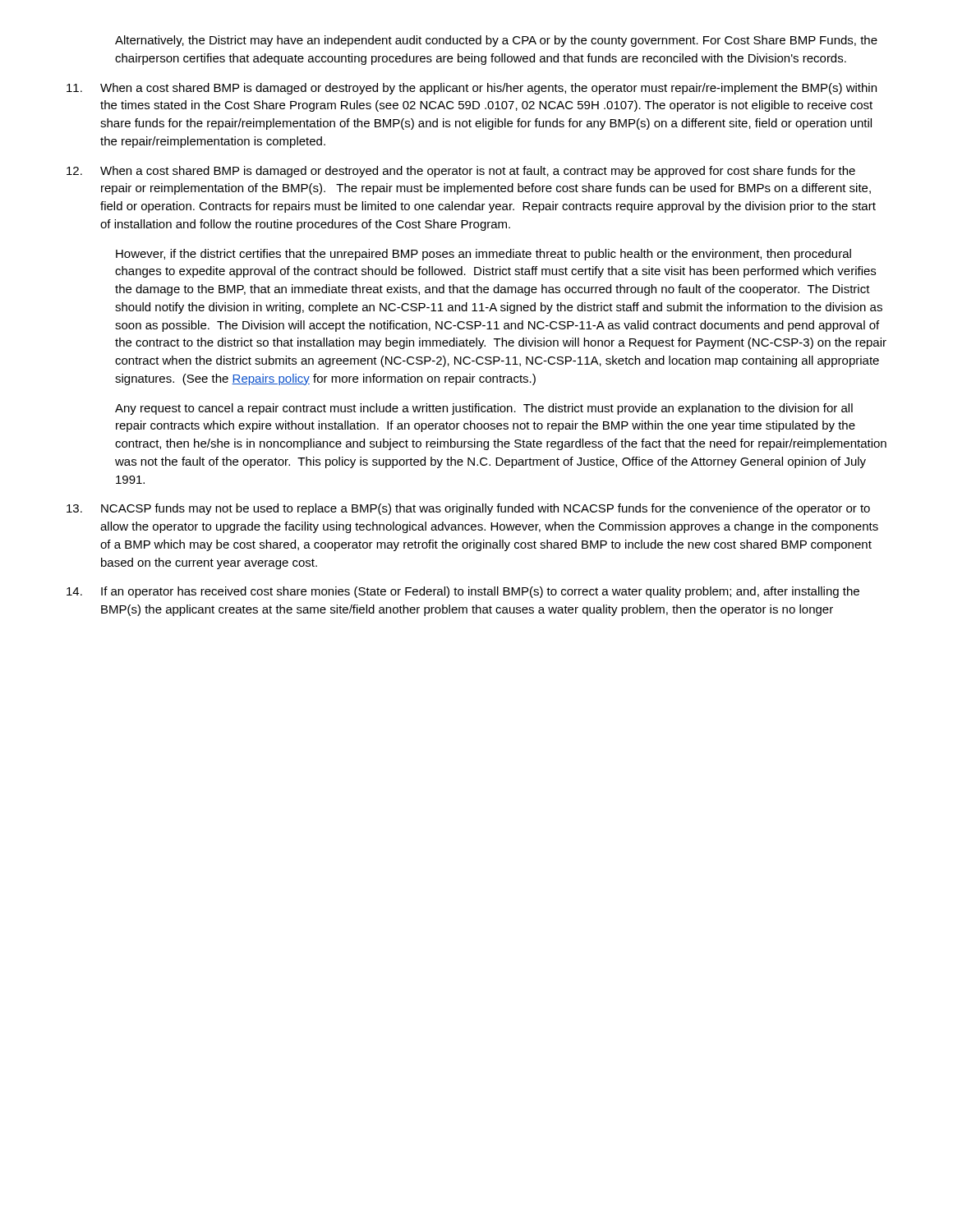953x1232 pixels.
Task: Click the passage that begins "11. When a cost"
Action: [476, 114]
